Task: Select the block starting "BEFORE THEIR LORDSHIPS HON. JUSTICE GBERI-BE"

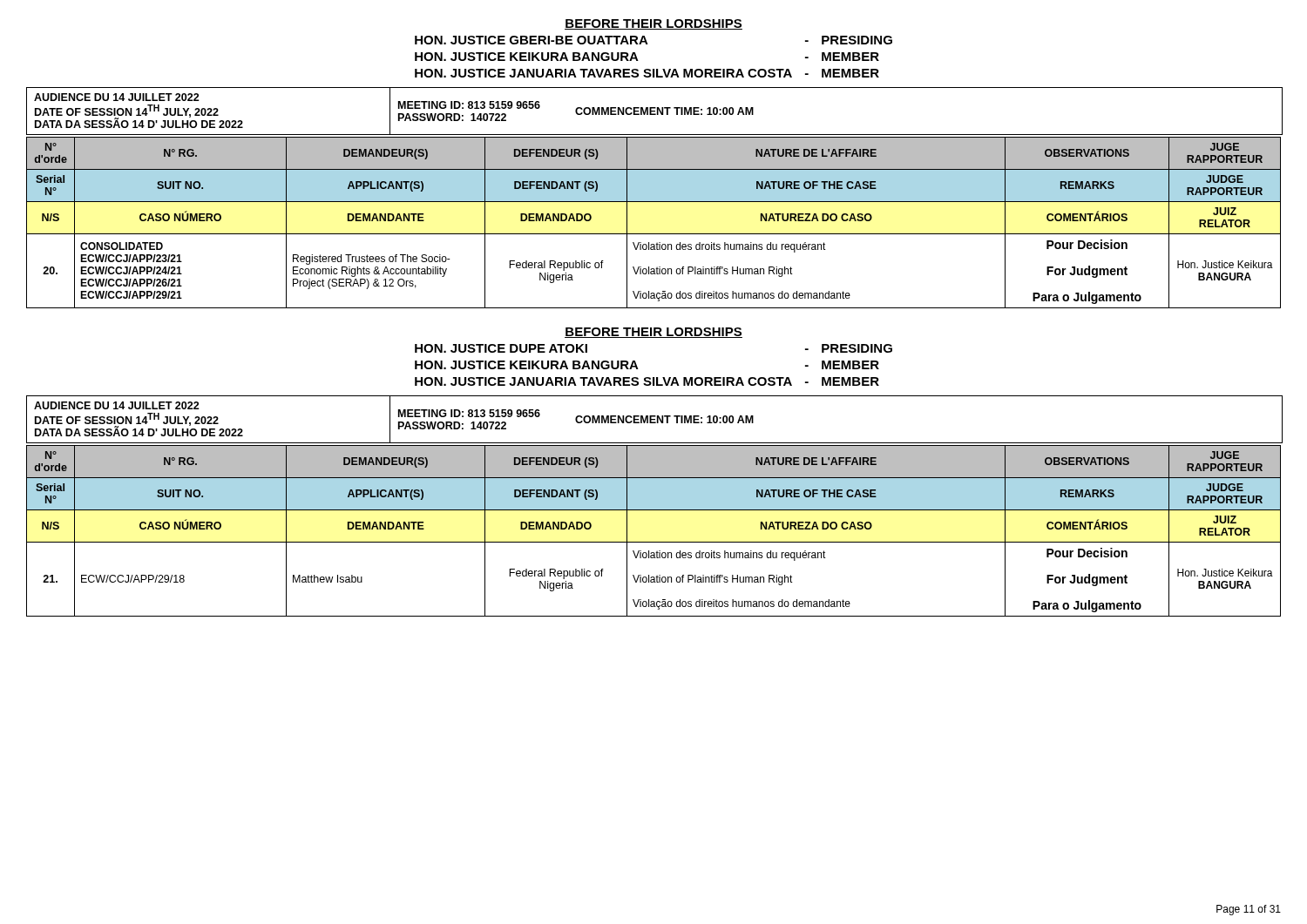Action: click(x=654, y=49)
